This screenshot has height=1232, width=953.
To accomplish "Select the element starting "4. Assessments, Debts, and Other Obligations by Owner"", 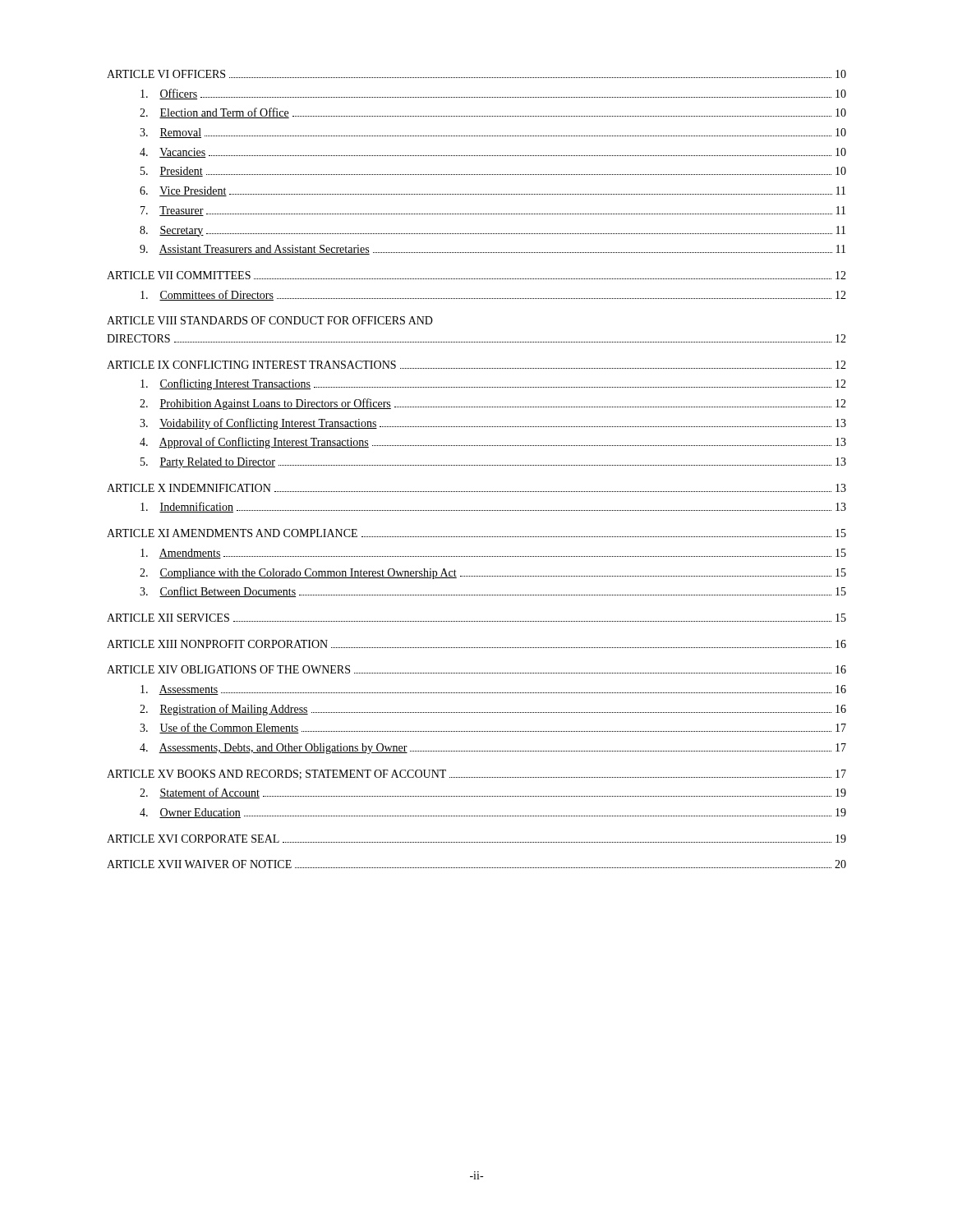I will point(493,748).
